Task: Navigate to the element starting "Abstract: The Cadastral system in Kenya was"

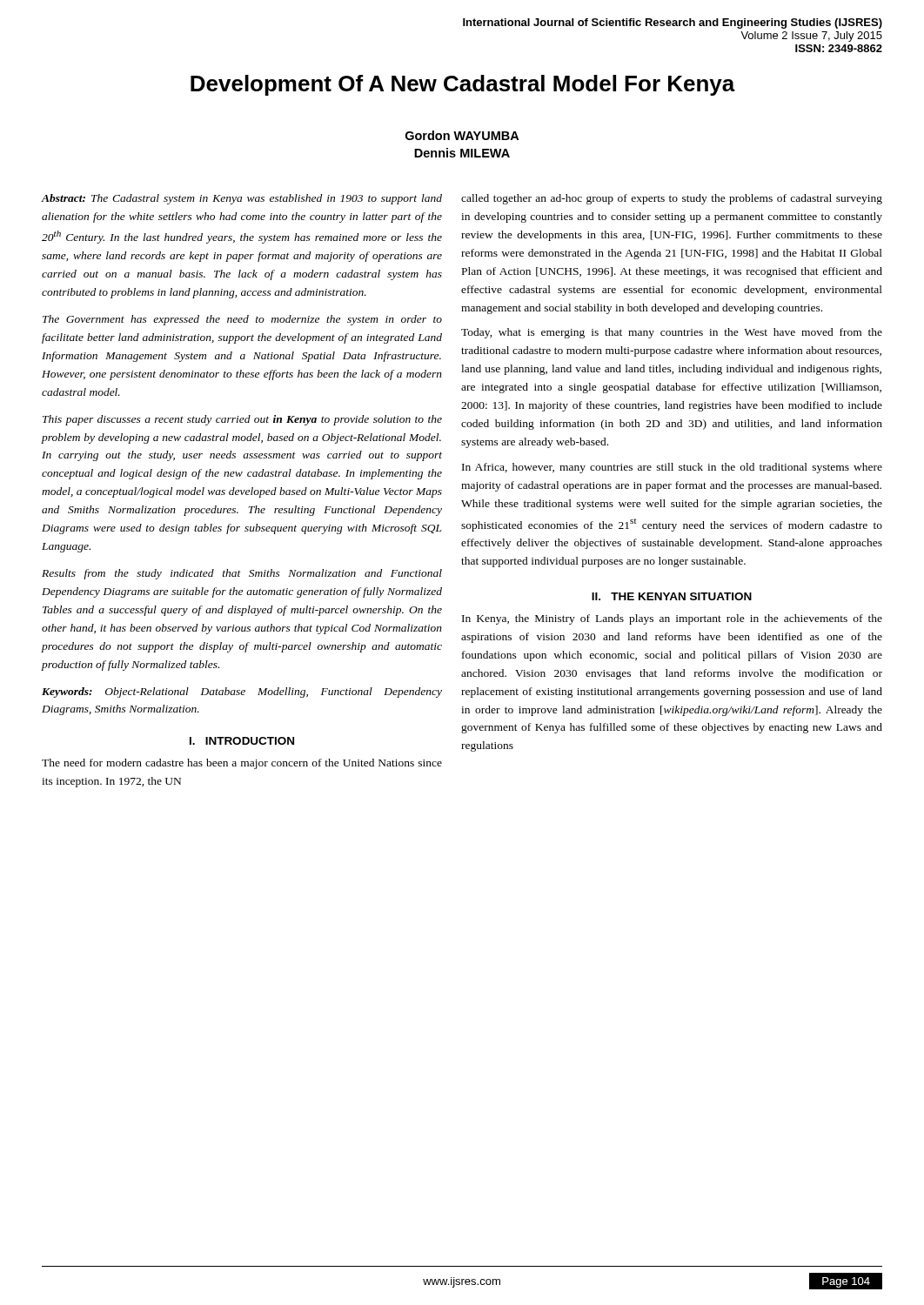Action: [242, 245]
